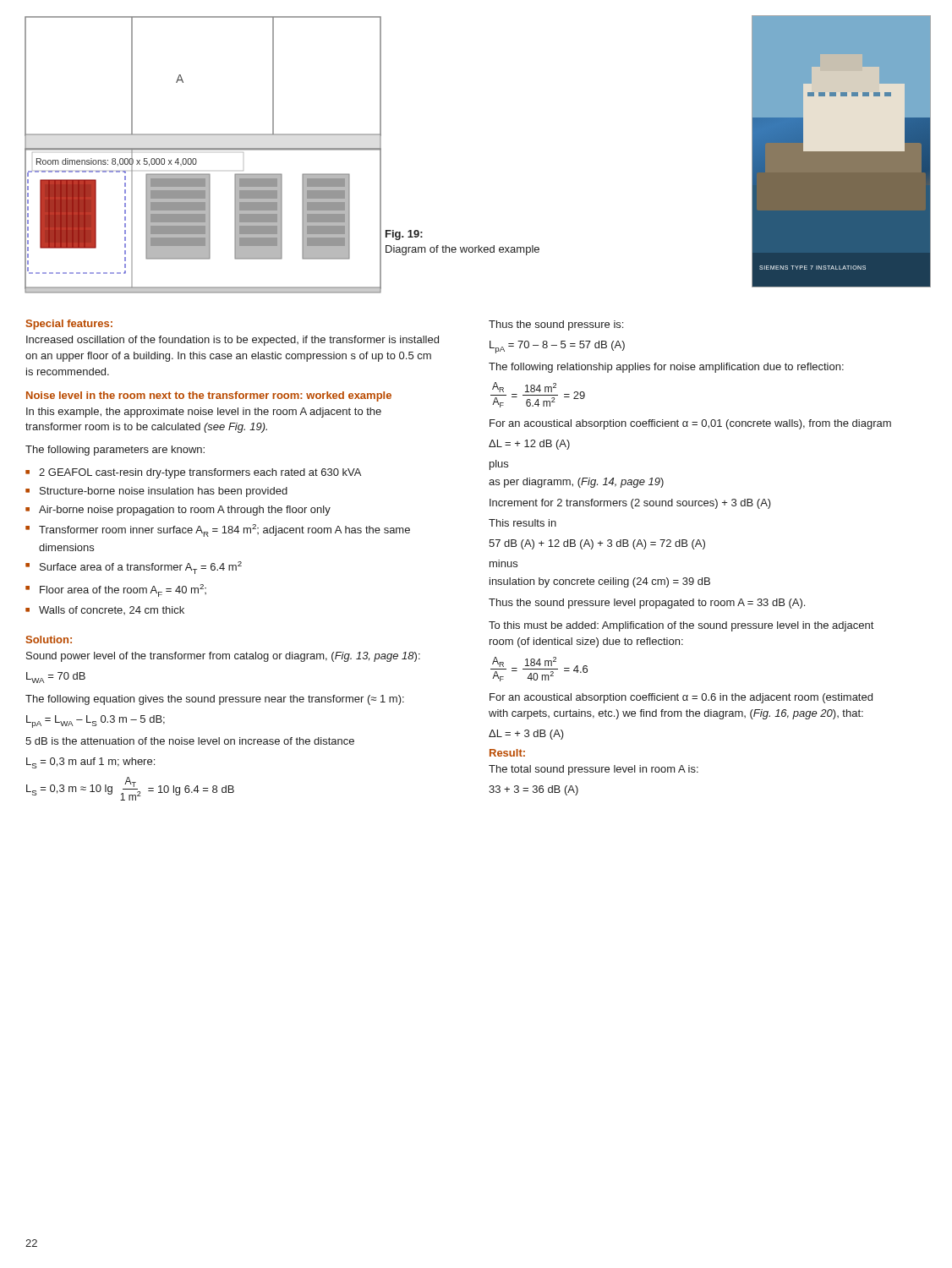
Task: Navigate to the region starting "The total sound pressure level in room"
Action: click(692, 770)
